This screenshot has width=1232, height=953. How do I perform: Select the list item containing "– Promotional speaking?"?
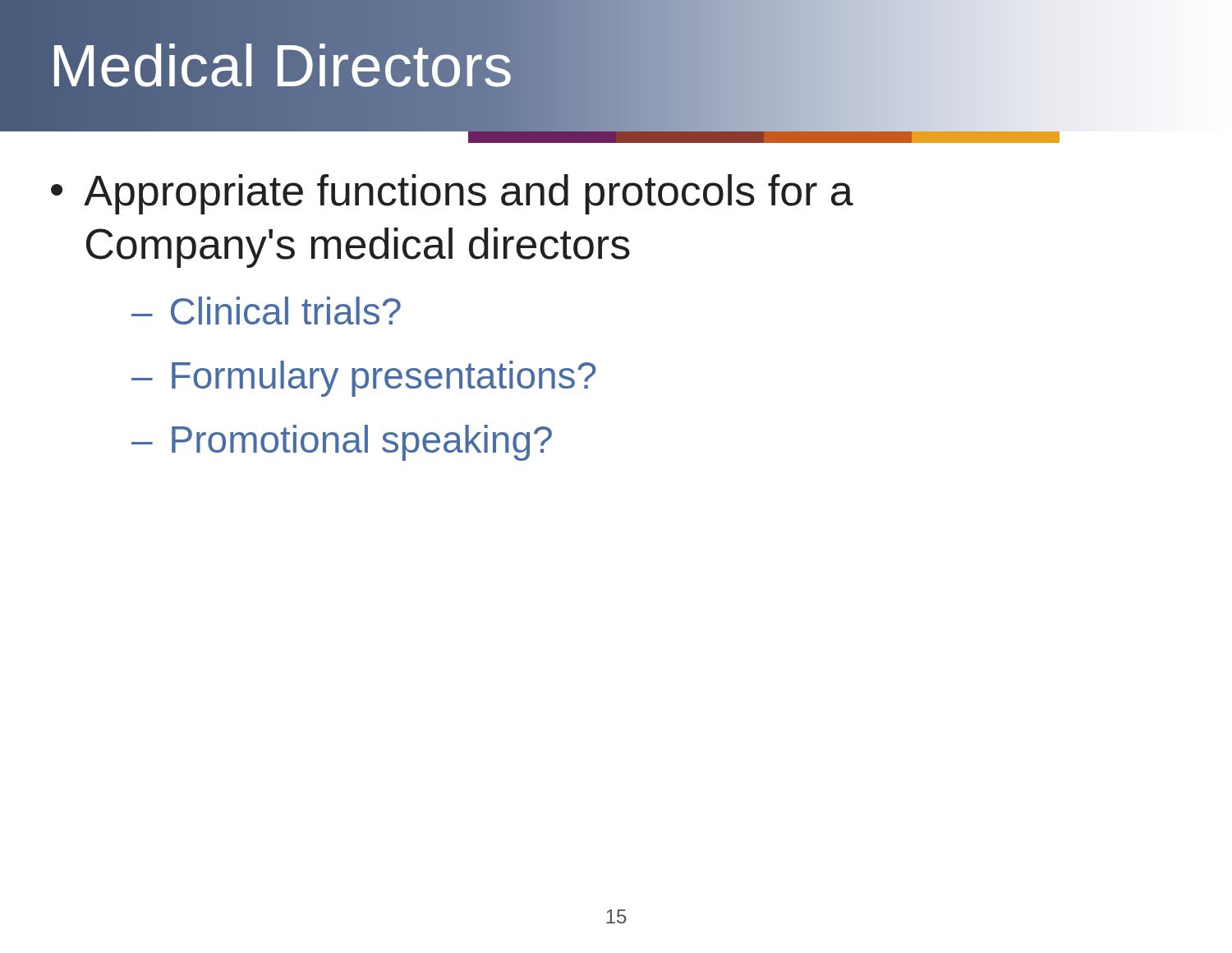point(342,440)
